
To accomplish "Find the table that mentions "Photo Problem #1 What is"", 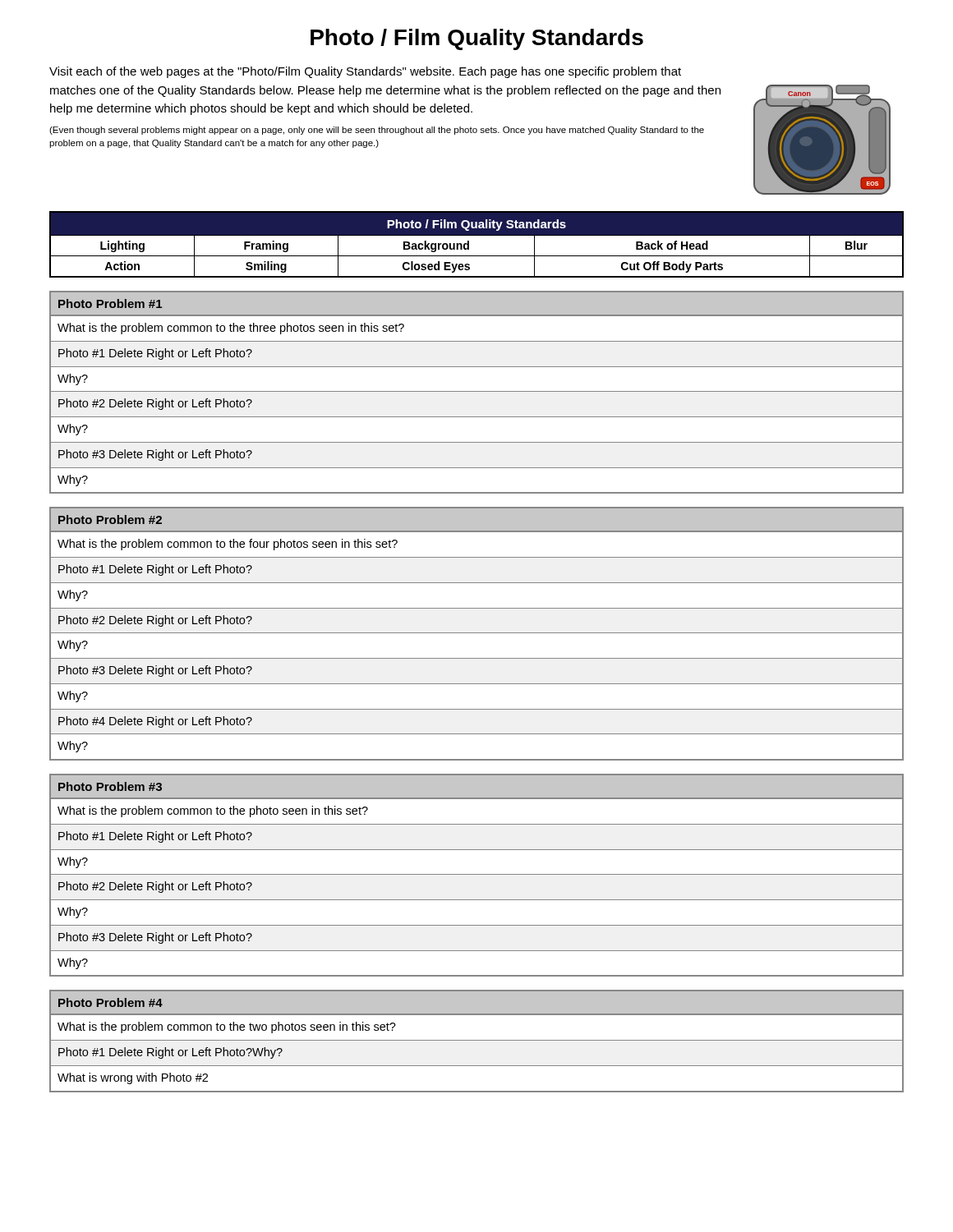I will [x=476, y=392].
